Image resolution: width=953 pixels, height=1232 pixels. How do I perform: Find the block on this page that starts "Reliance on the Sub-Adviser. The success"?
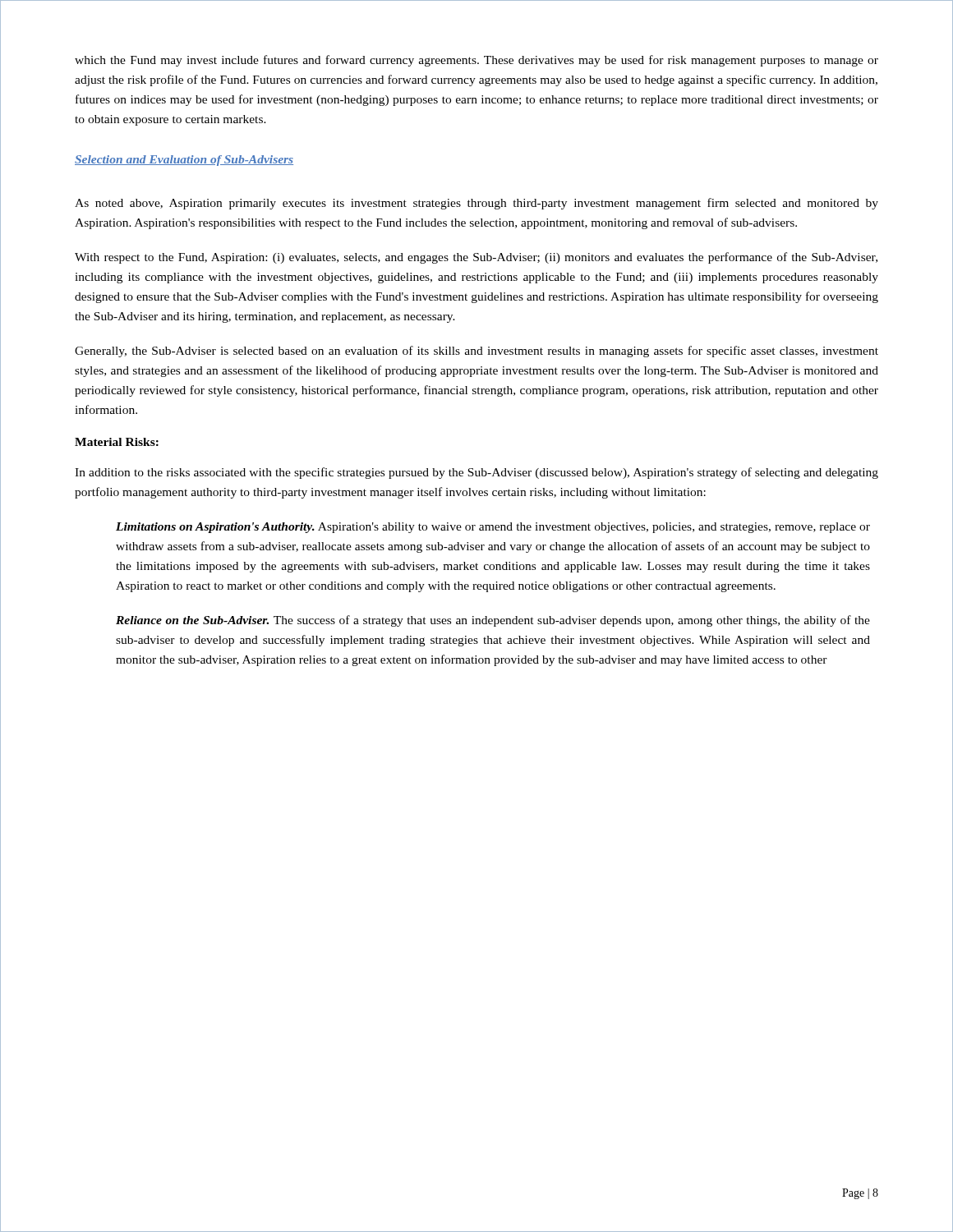coord(493,640)
